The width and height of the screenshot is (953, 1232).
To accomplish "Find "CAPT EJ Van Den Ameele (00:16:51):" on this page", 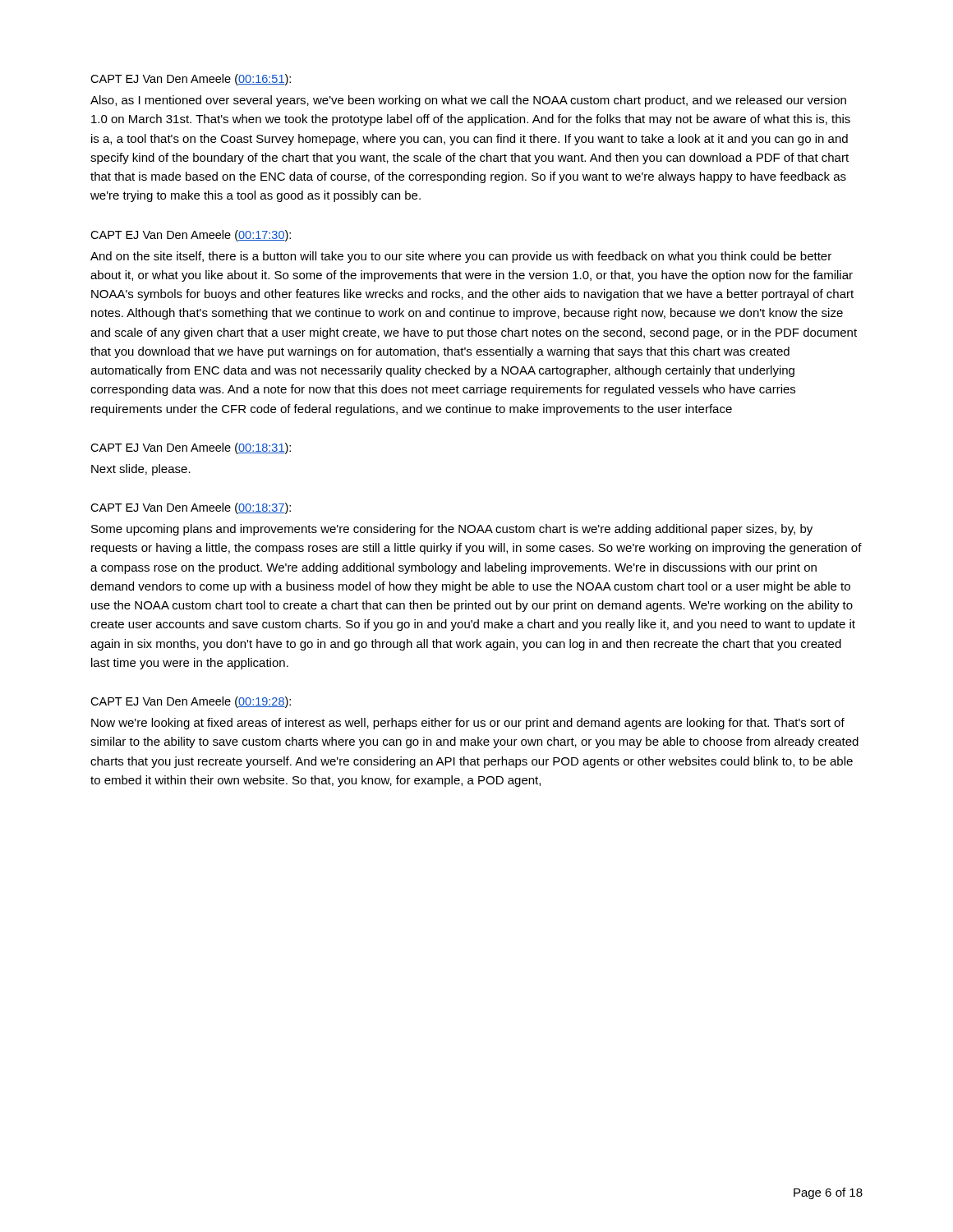I will pos(191,79).
